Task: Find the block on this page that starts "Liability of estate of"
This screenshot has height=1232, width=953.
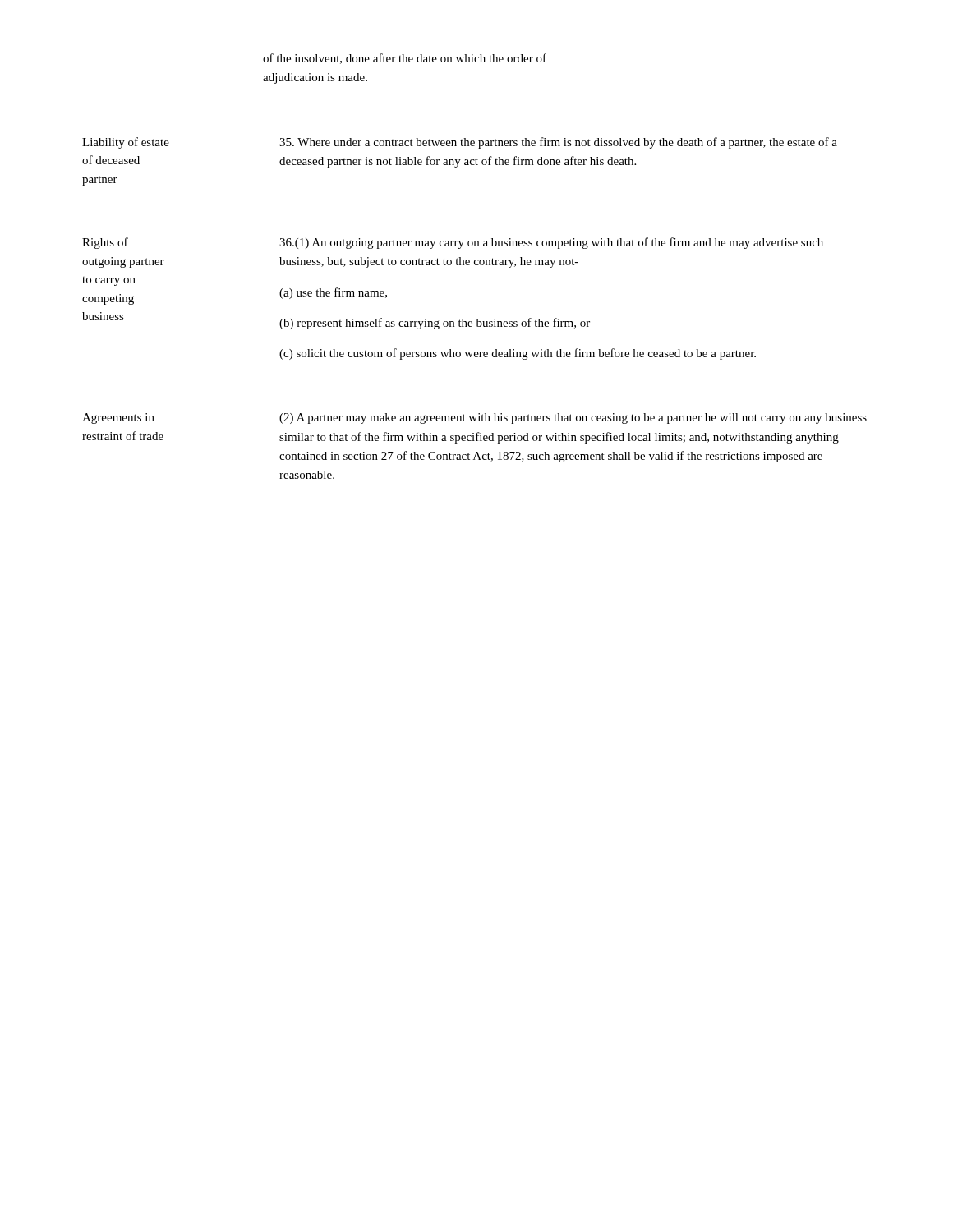Action: (x=126, y=160)
